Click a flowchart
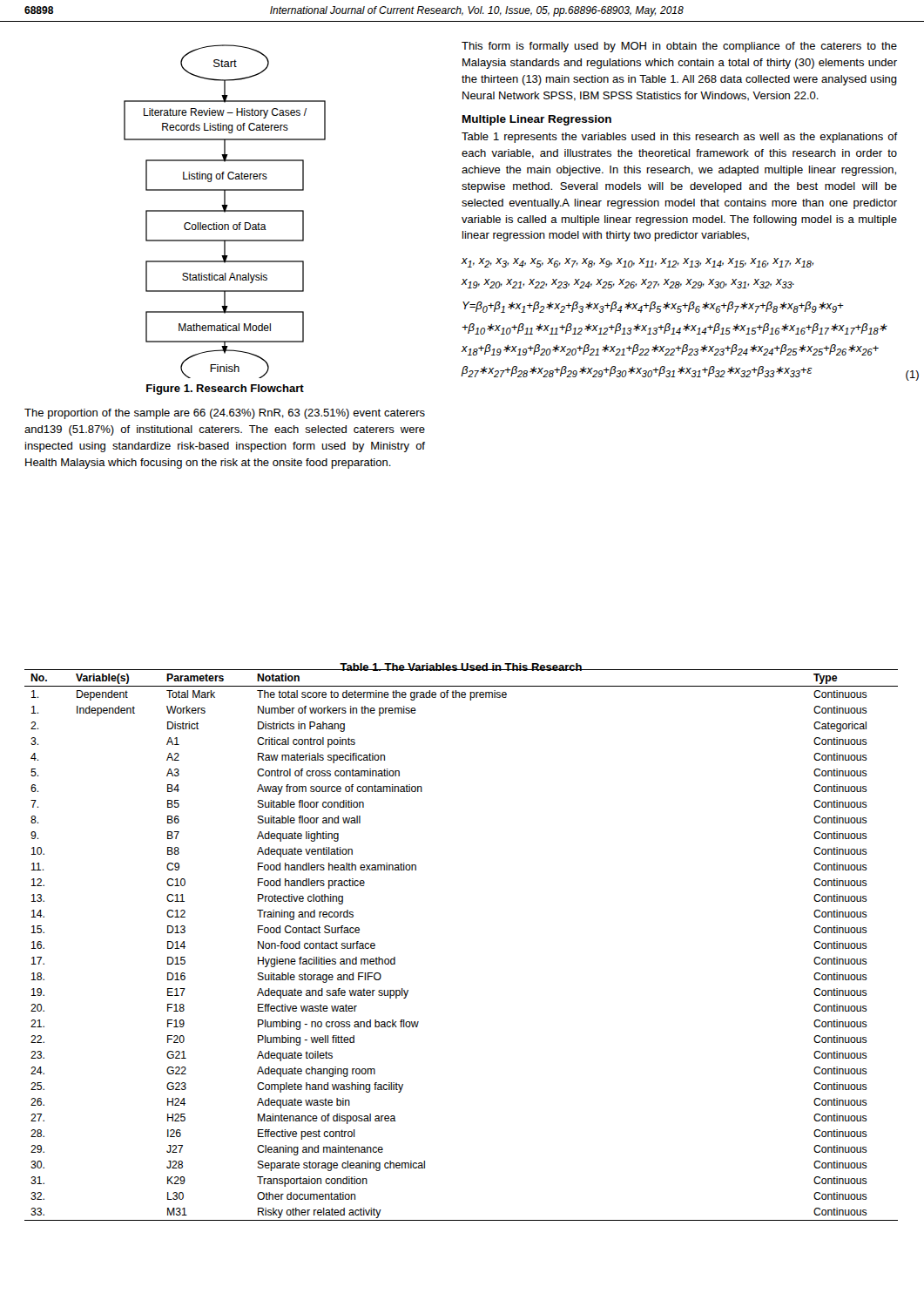 [225, 208]
